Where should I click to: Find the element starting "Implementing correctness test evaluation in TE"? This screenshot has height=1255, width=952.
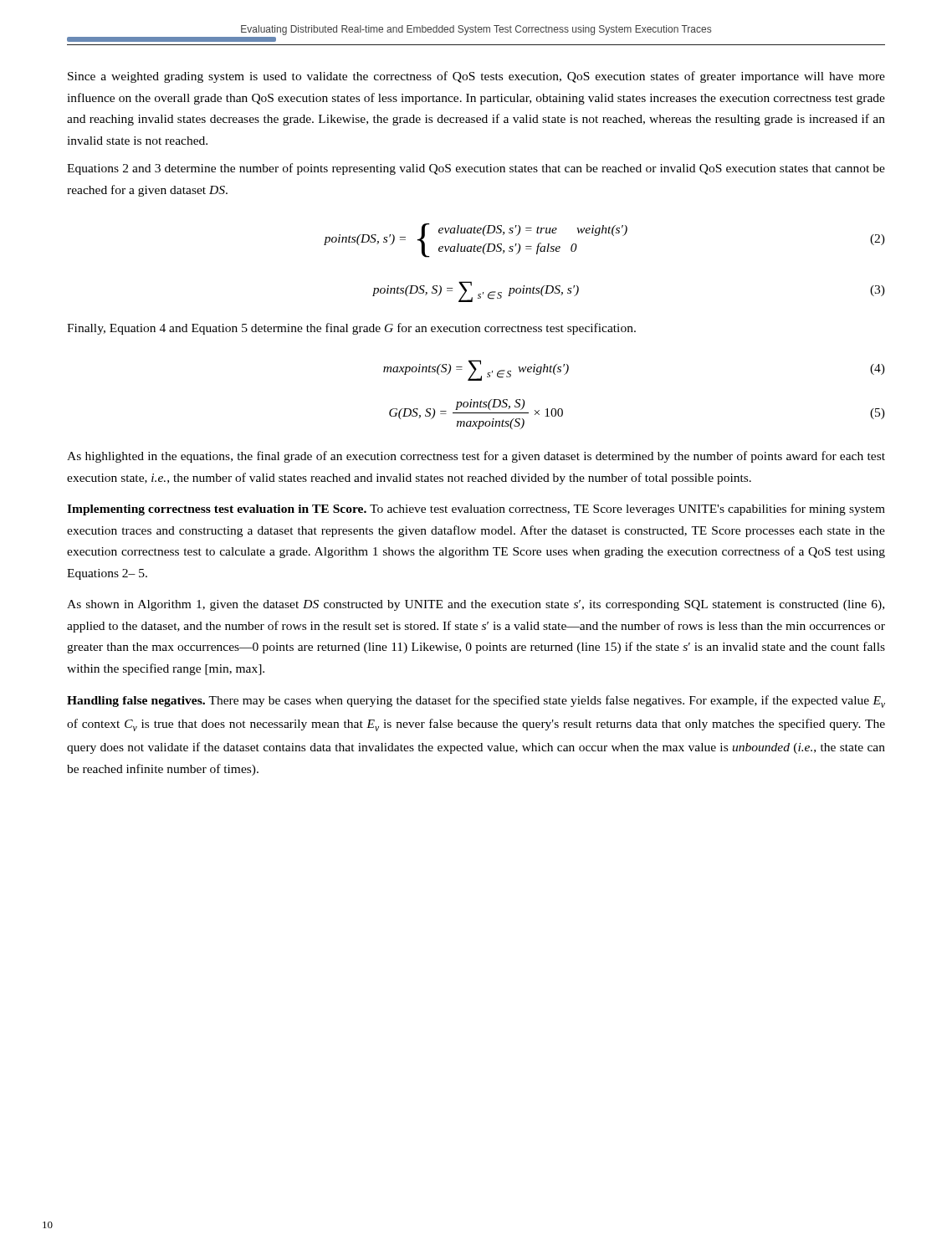click(476, 540)
